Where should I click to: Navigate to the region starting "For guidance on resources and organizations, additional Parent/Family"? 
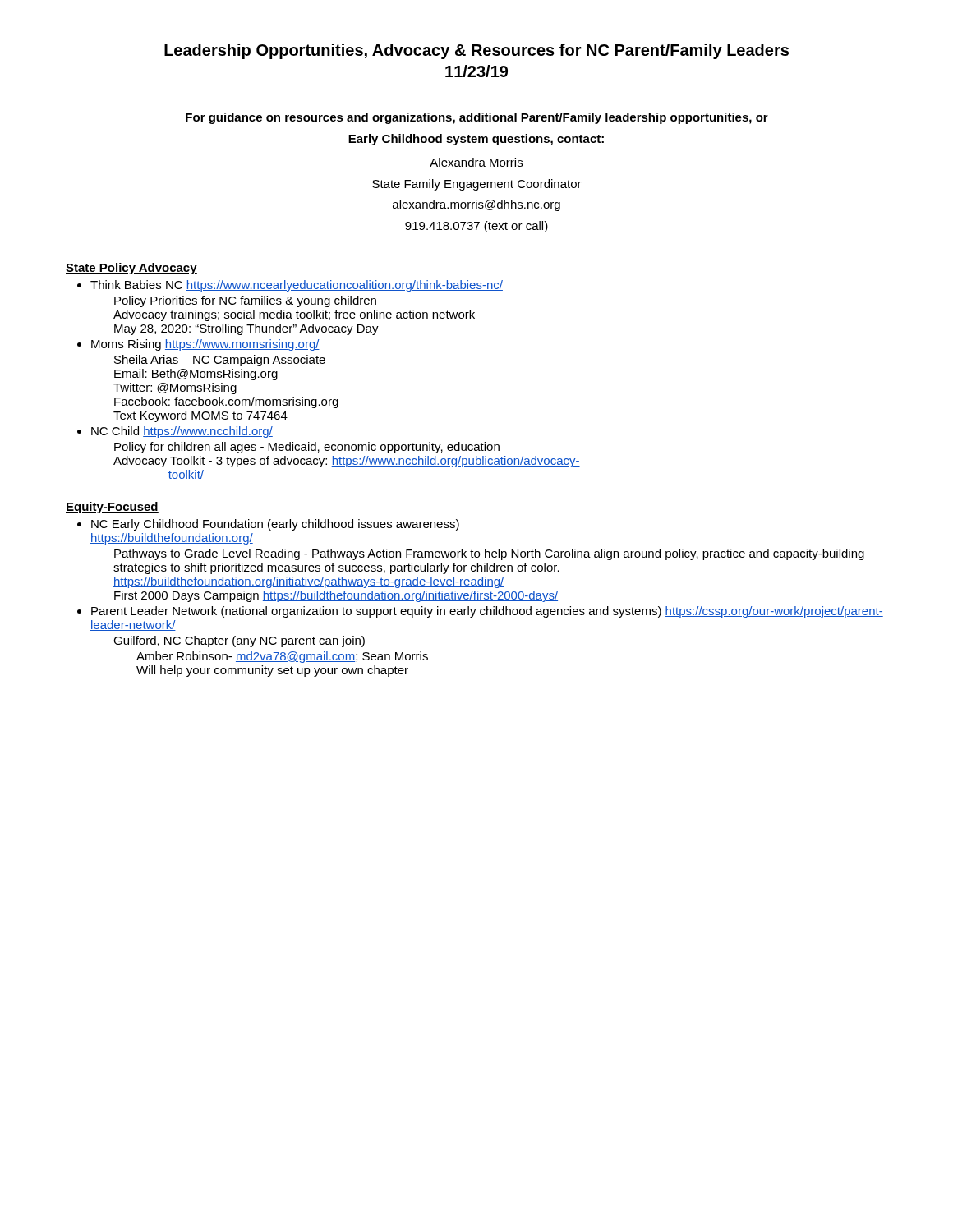476,171
